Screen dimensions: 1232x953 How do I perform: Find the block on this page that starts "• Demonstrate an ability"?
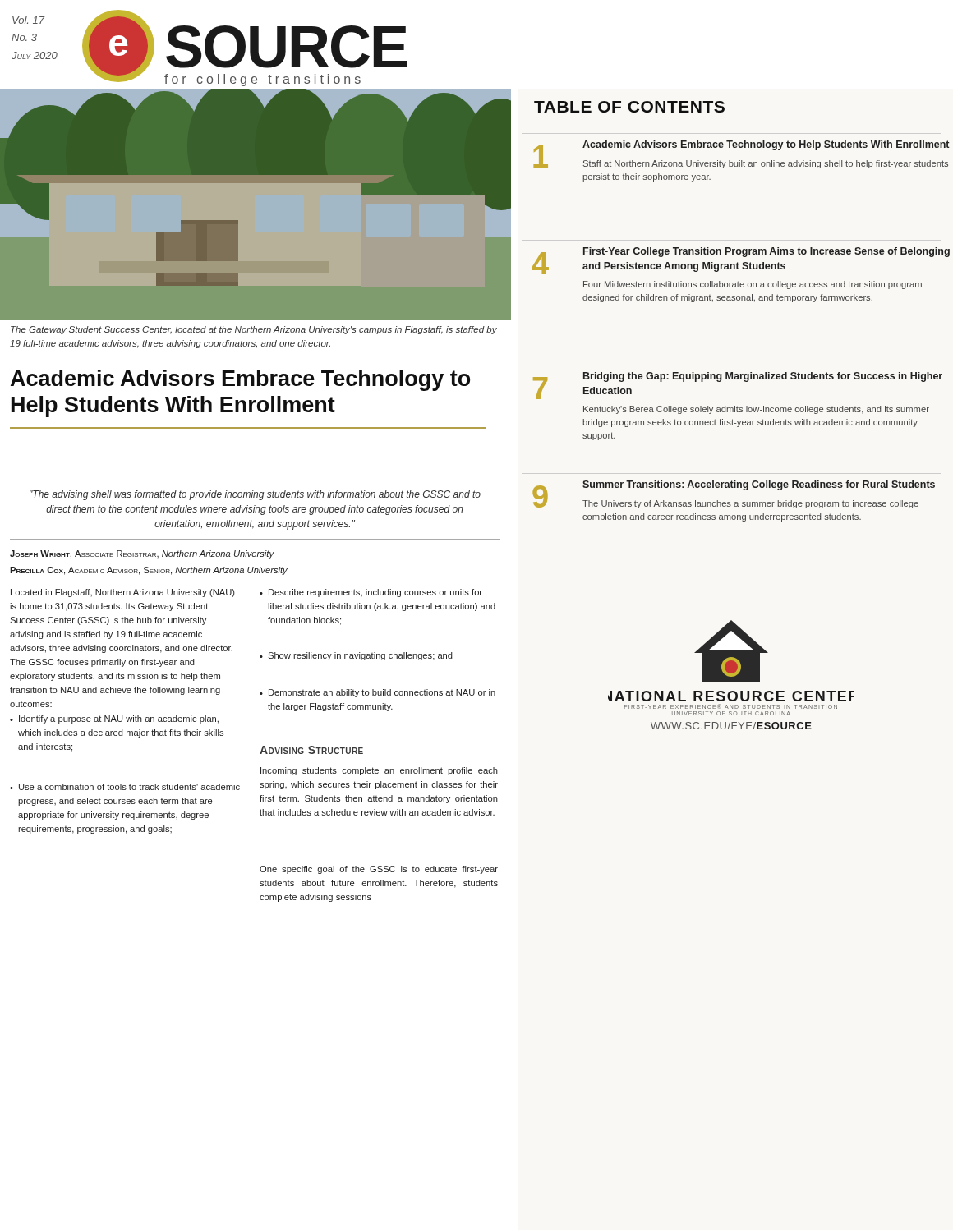tap(379, 700)
